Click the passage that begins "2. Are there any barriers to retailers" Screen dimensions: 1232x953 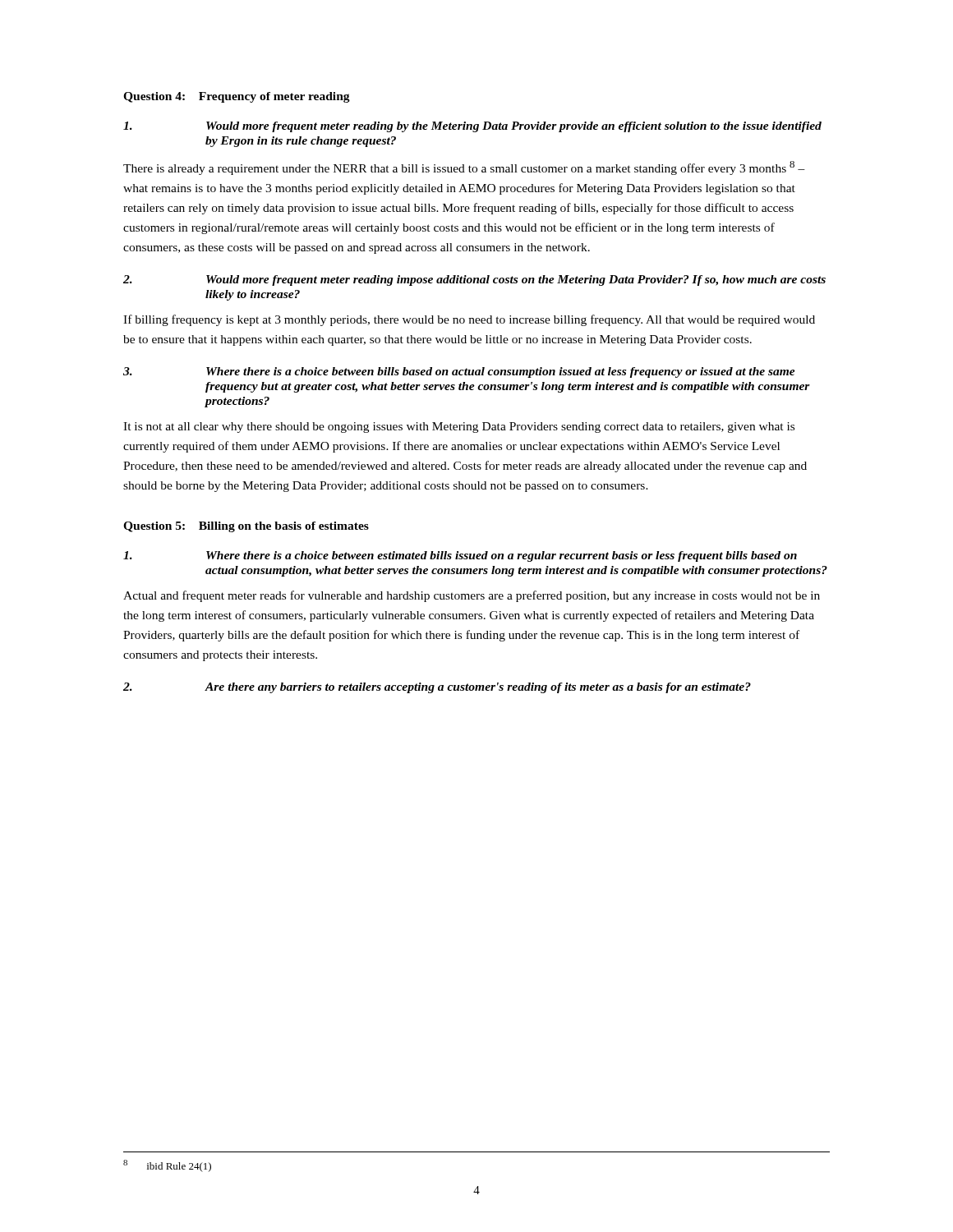coord(476,687)
